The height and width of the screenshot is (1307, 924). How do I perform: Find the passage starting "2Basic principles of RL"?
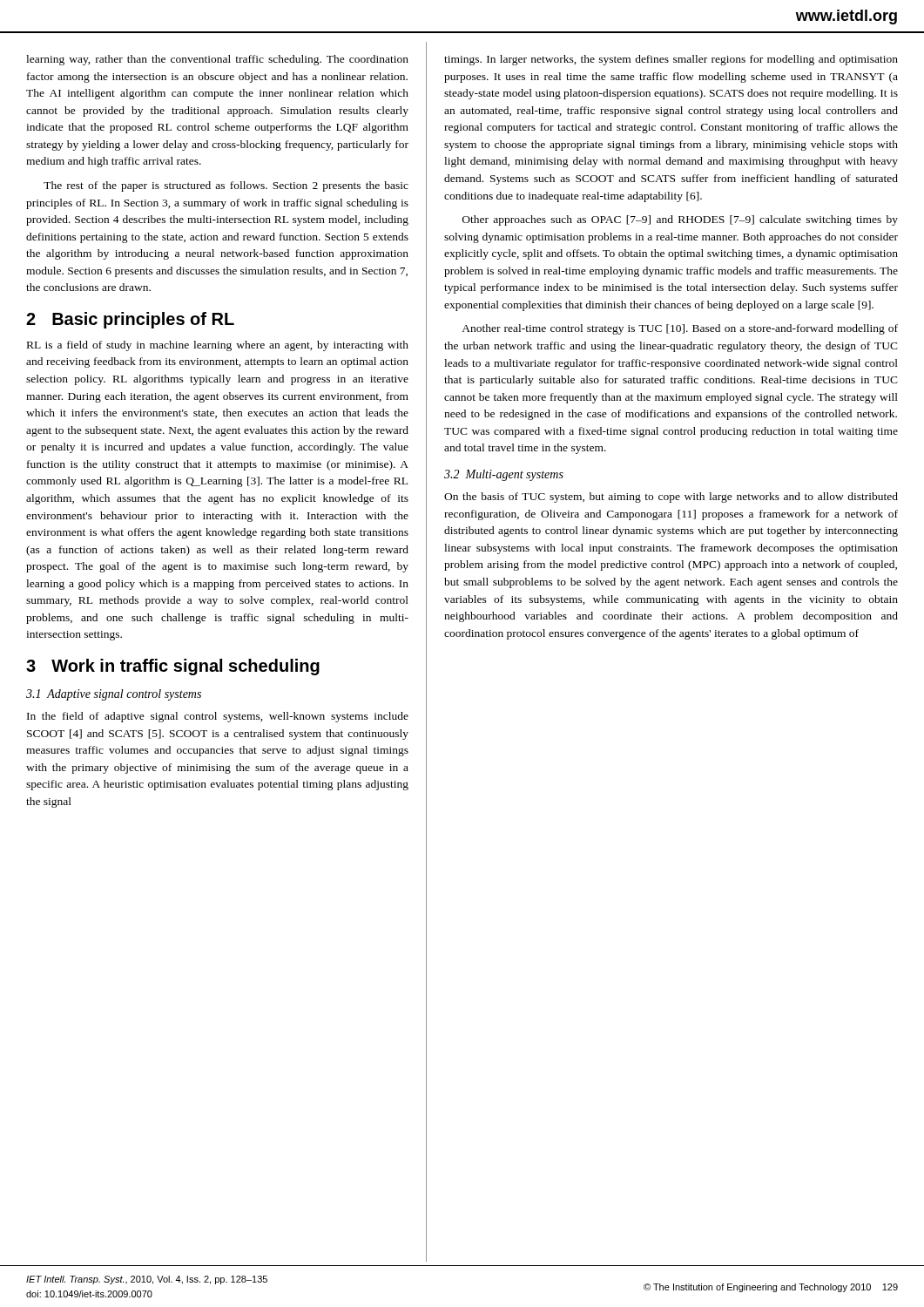(217, 319)
